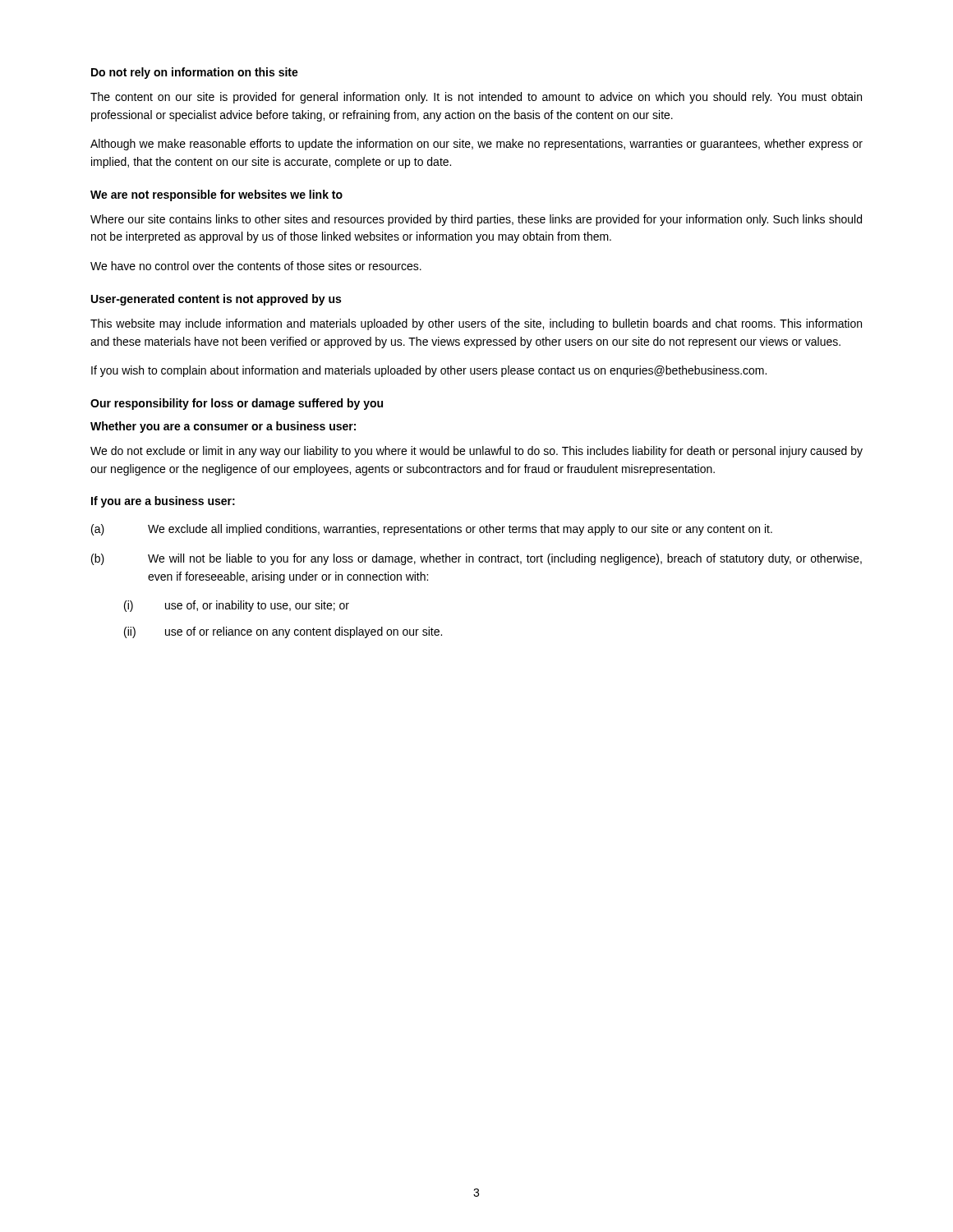Locate the list item that reads "(i) use of,"
The image size is (953, 1232).
[237, 606]
